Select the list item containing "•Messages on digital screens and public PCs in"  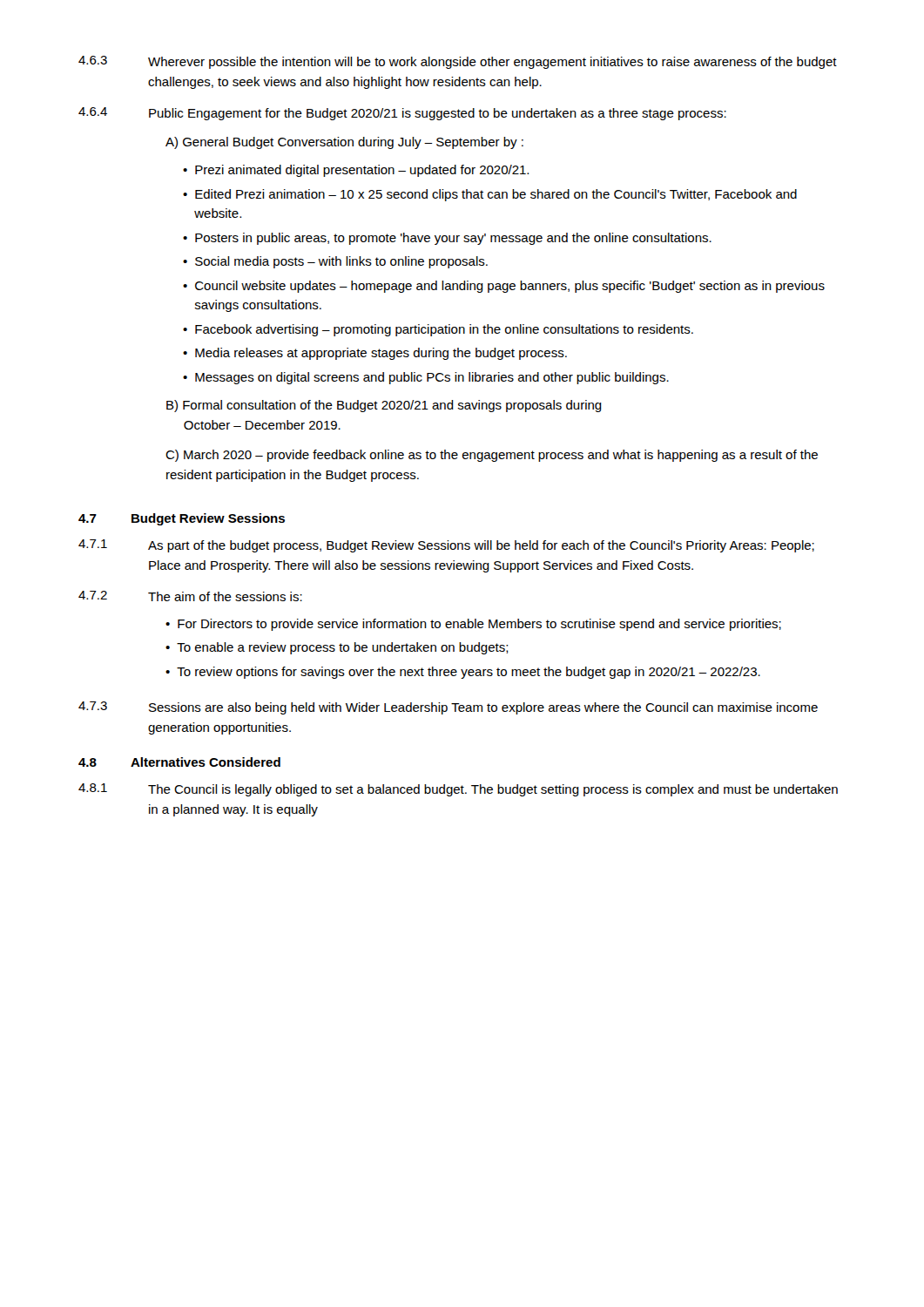coord(426,377)
